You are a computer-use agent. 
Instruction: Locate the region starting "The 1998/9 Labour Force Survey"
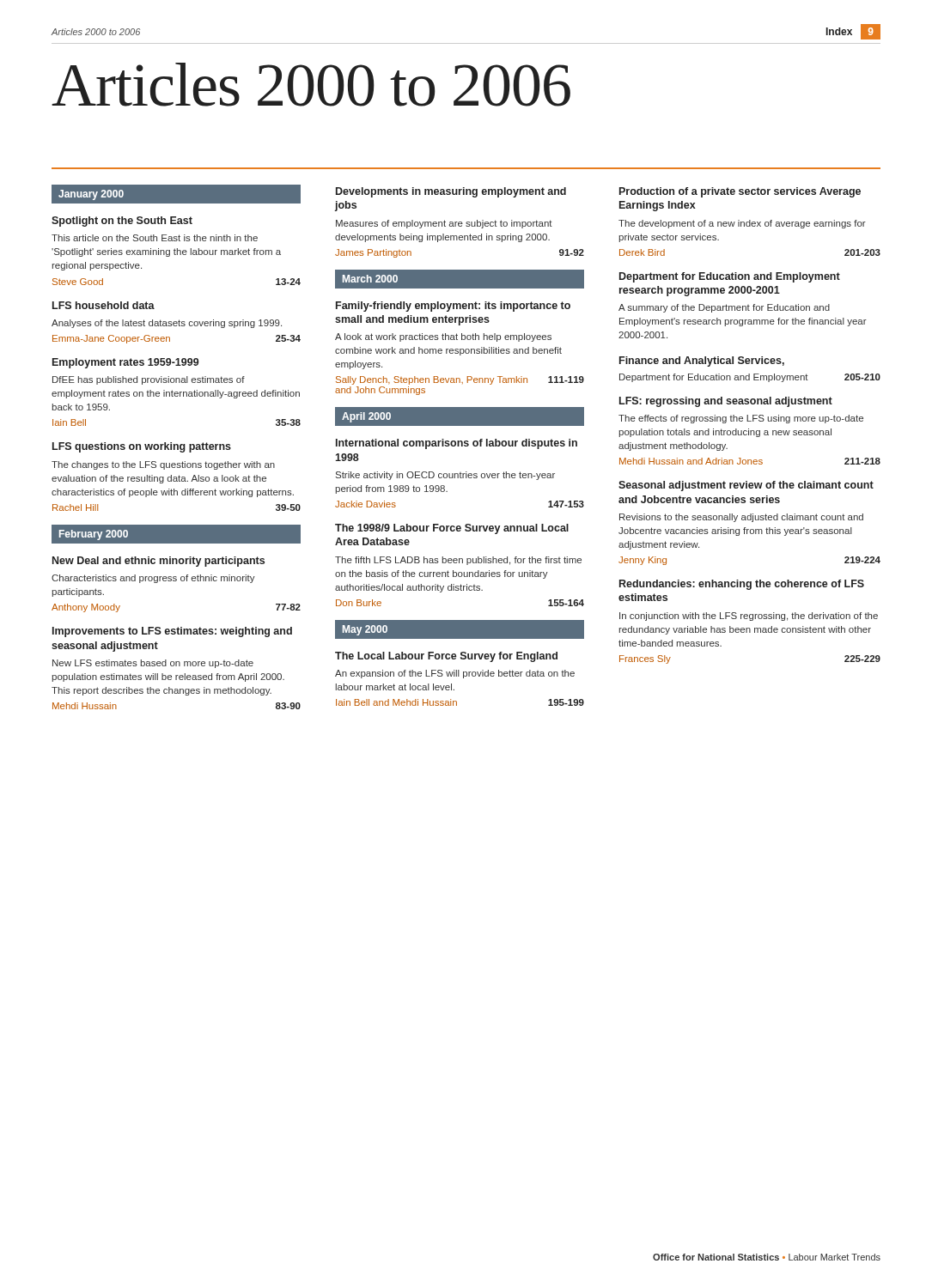click(452, 535)
